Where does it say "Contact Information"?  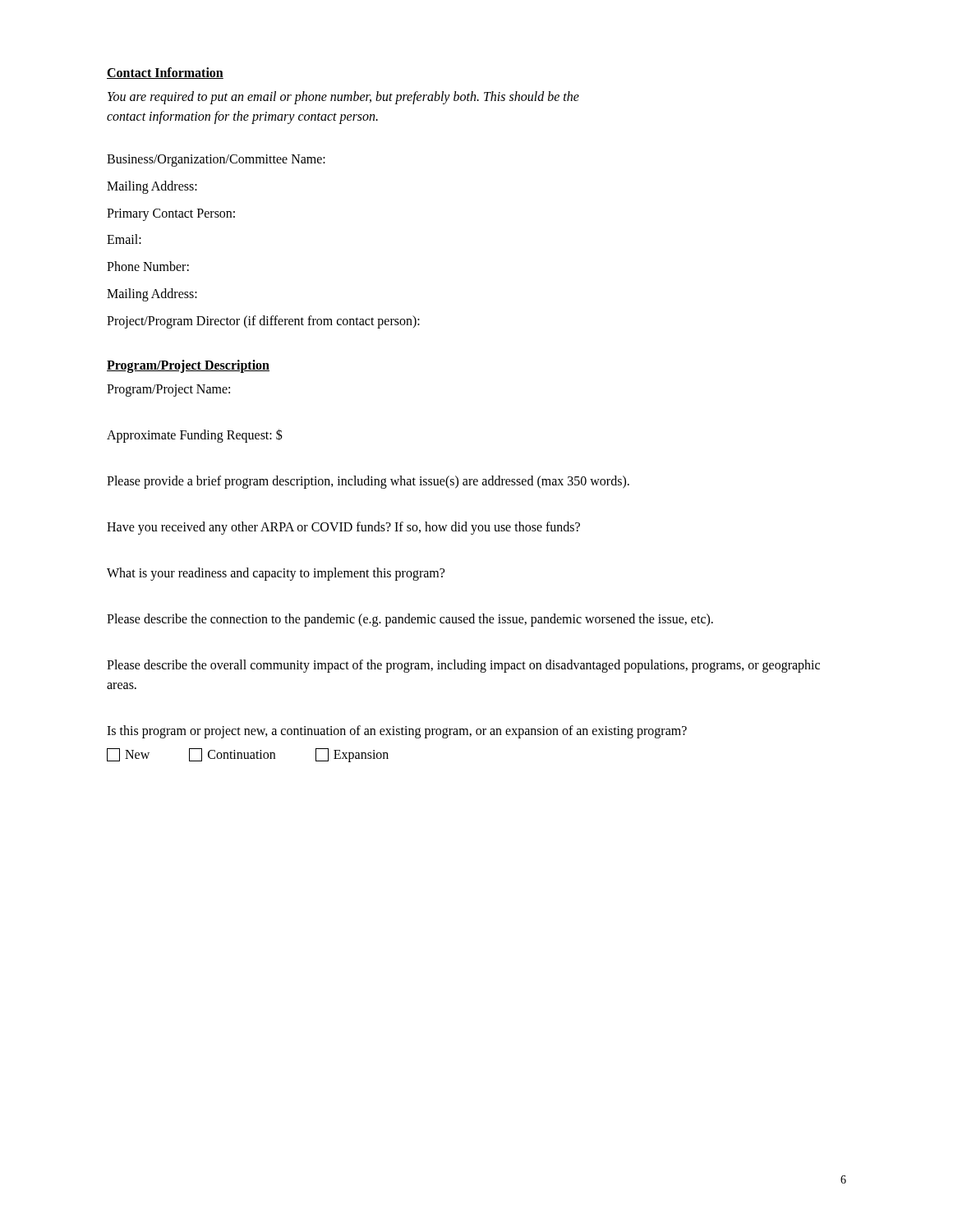click(165, 73)
